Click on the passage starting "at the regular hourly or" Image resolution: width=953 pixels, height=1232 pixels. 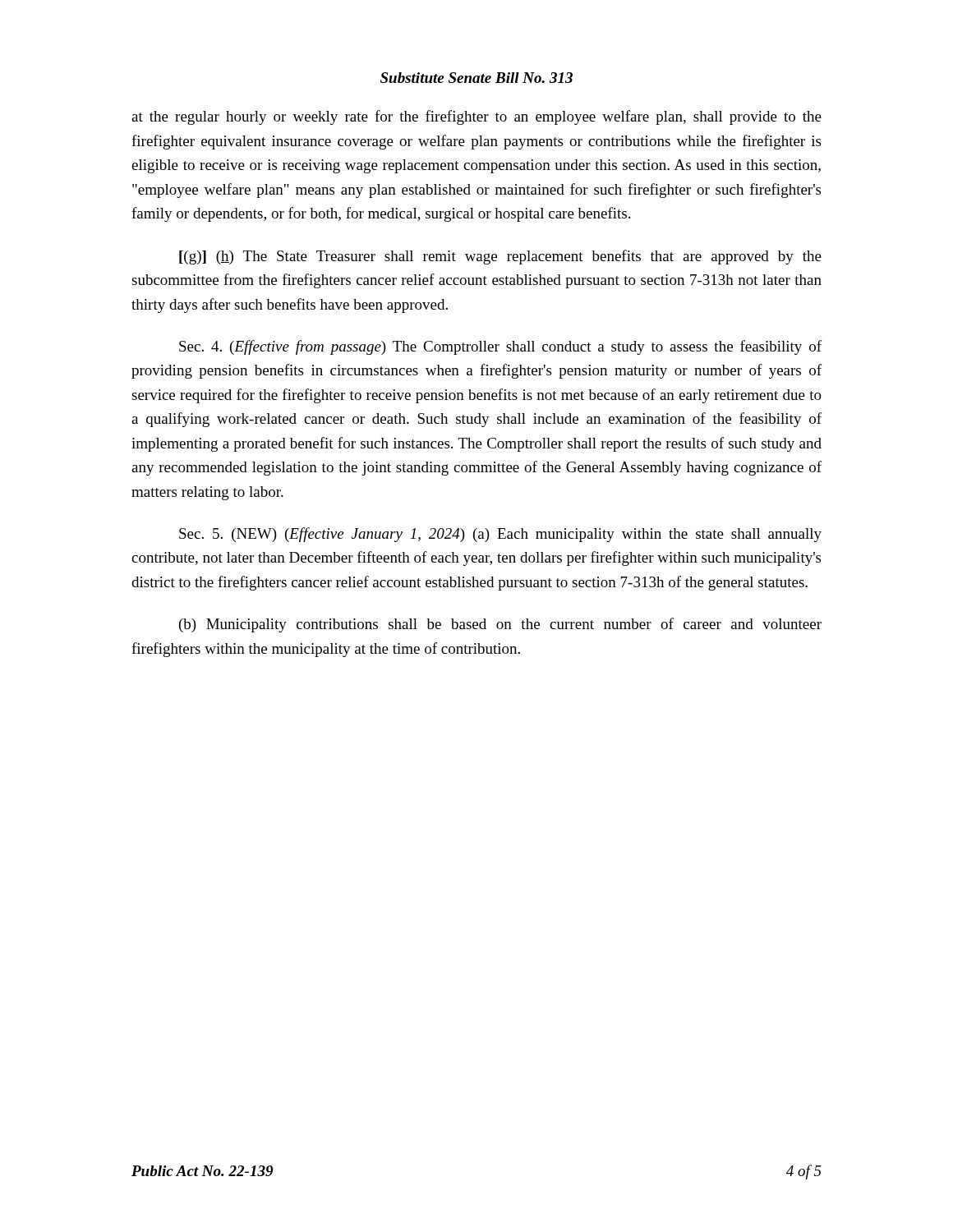pyautogui.click(x=476, y=165)
